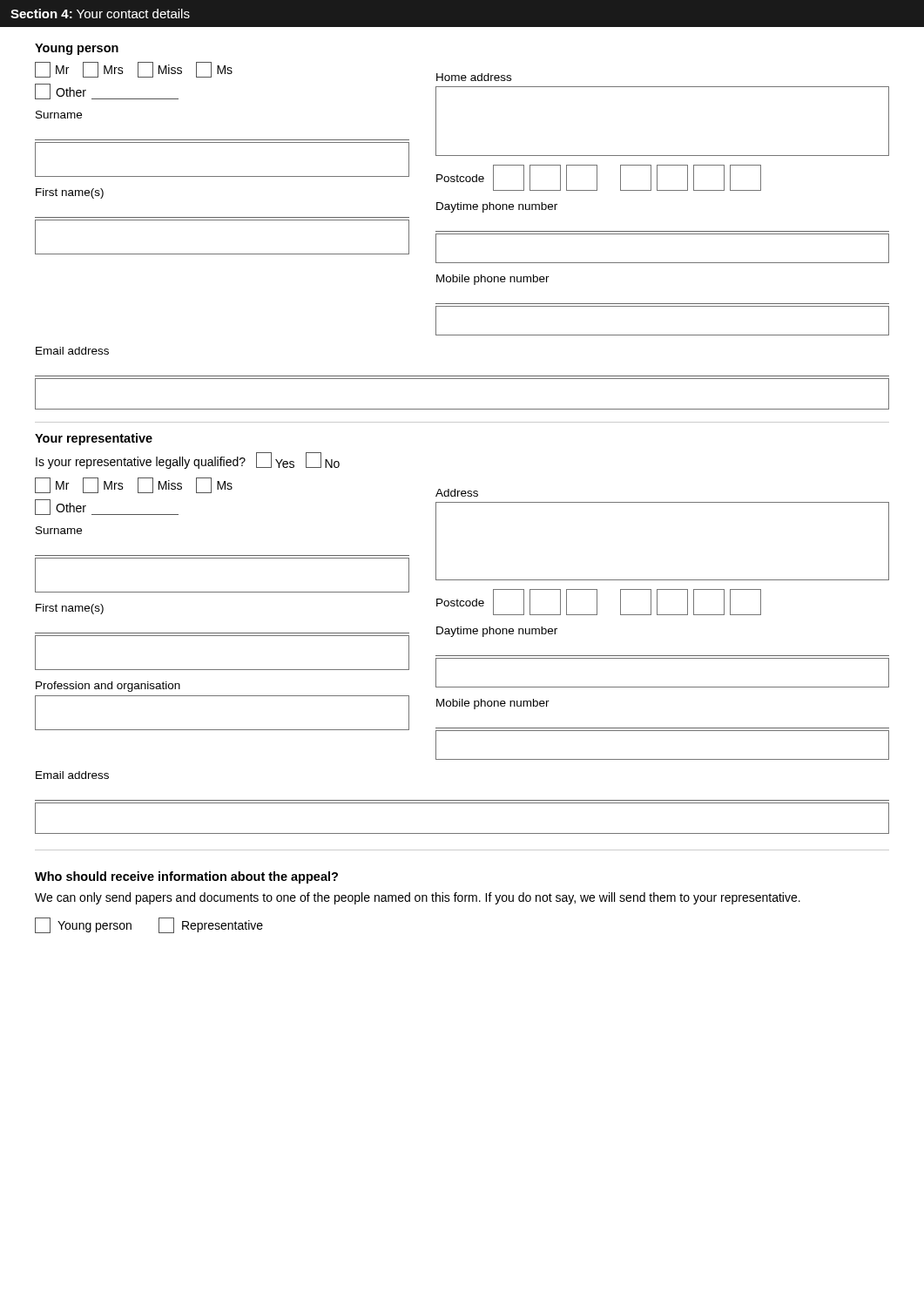
Task: Navigate to the block starting "Home address"
Action: (474, 77)
